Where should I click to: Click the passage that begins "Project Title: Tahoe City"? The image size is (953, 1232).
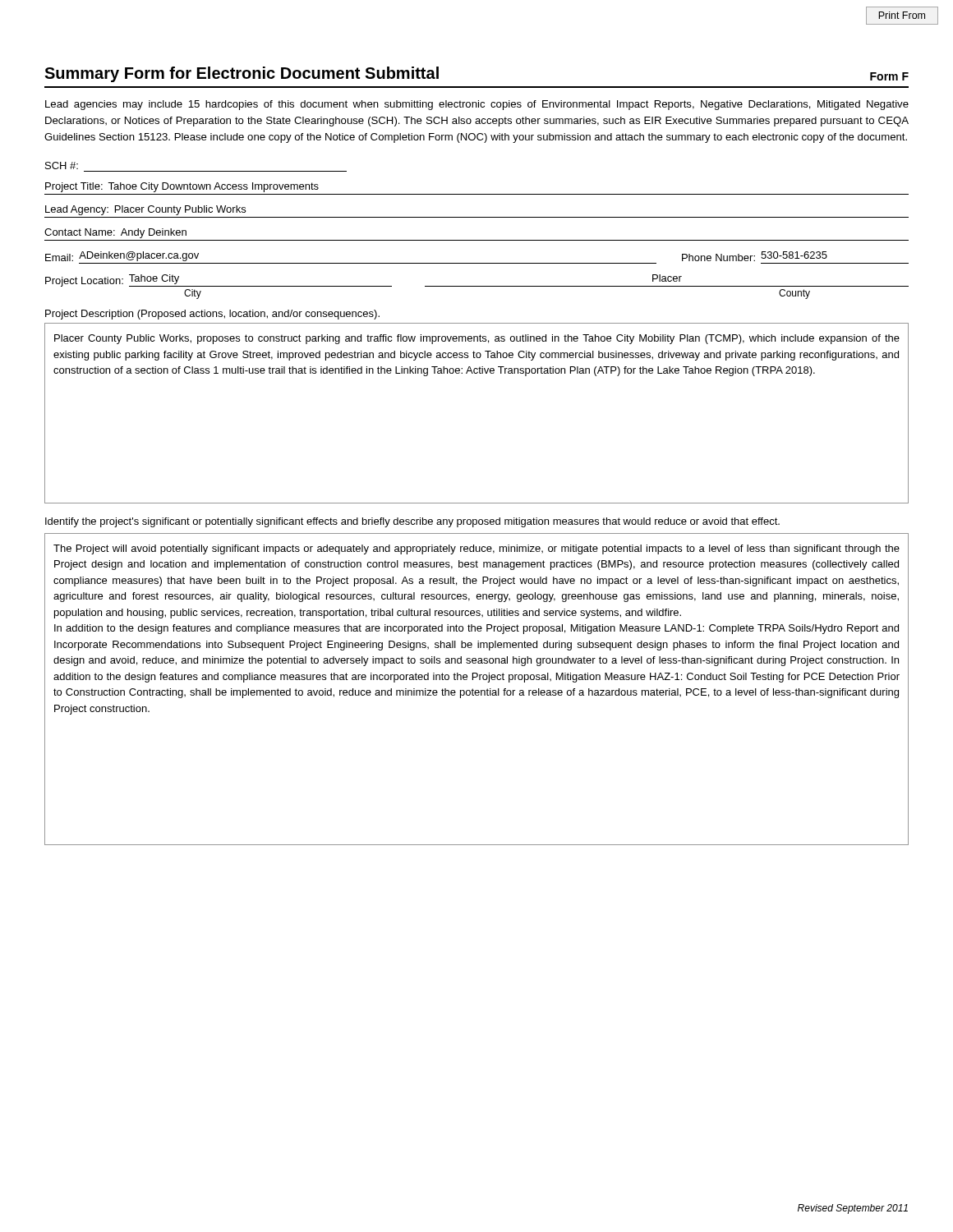(x=476, y=186)
